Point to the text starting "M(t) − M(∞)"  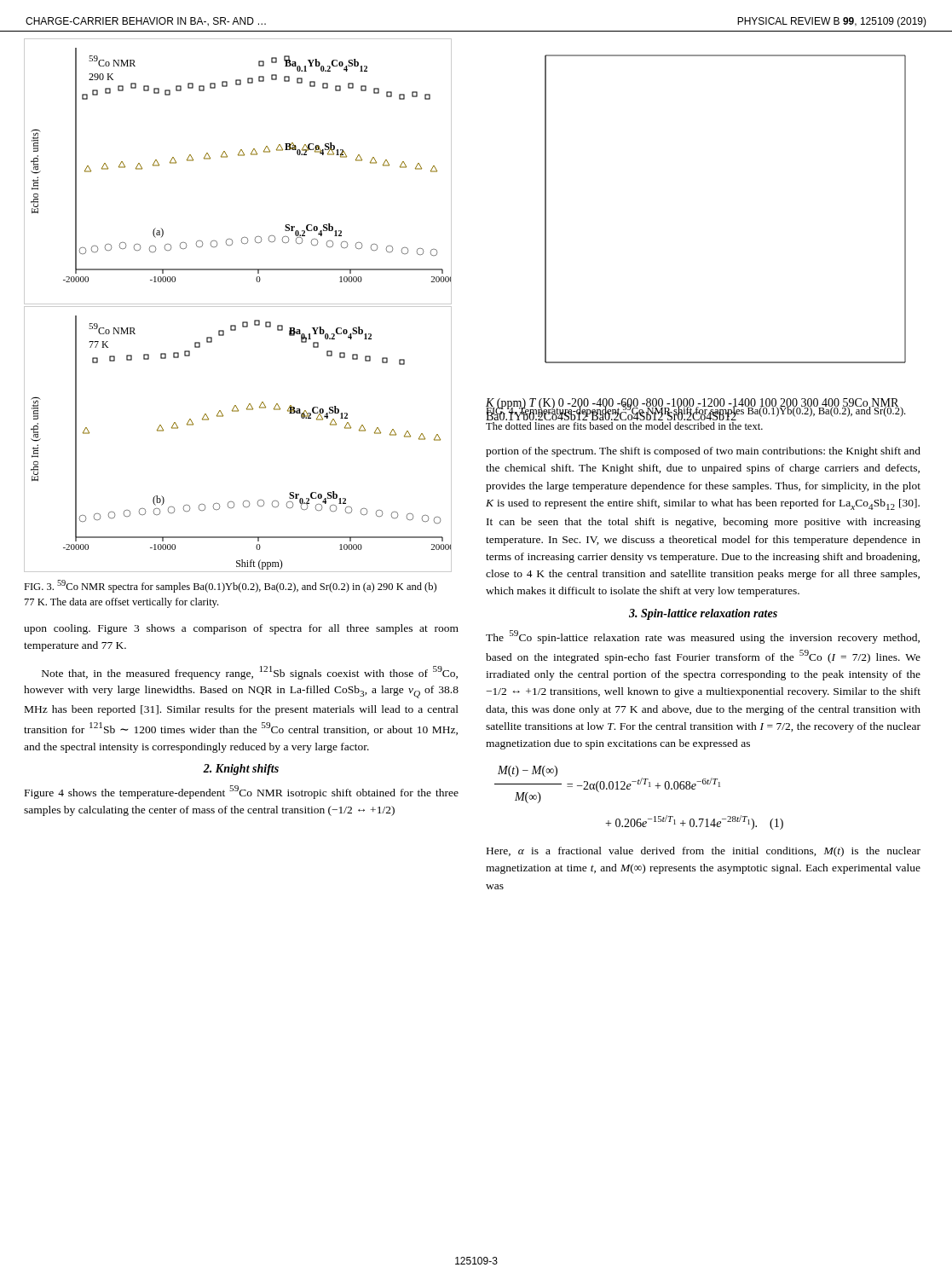pyautogui.click(x=712, y=797)
